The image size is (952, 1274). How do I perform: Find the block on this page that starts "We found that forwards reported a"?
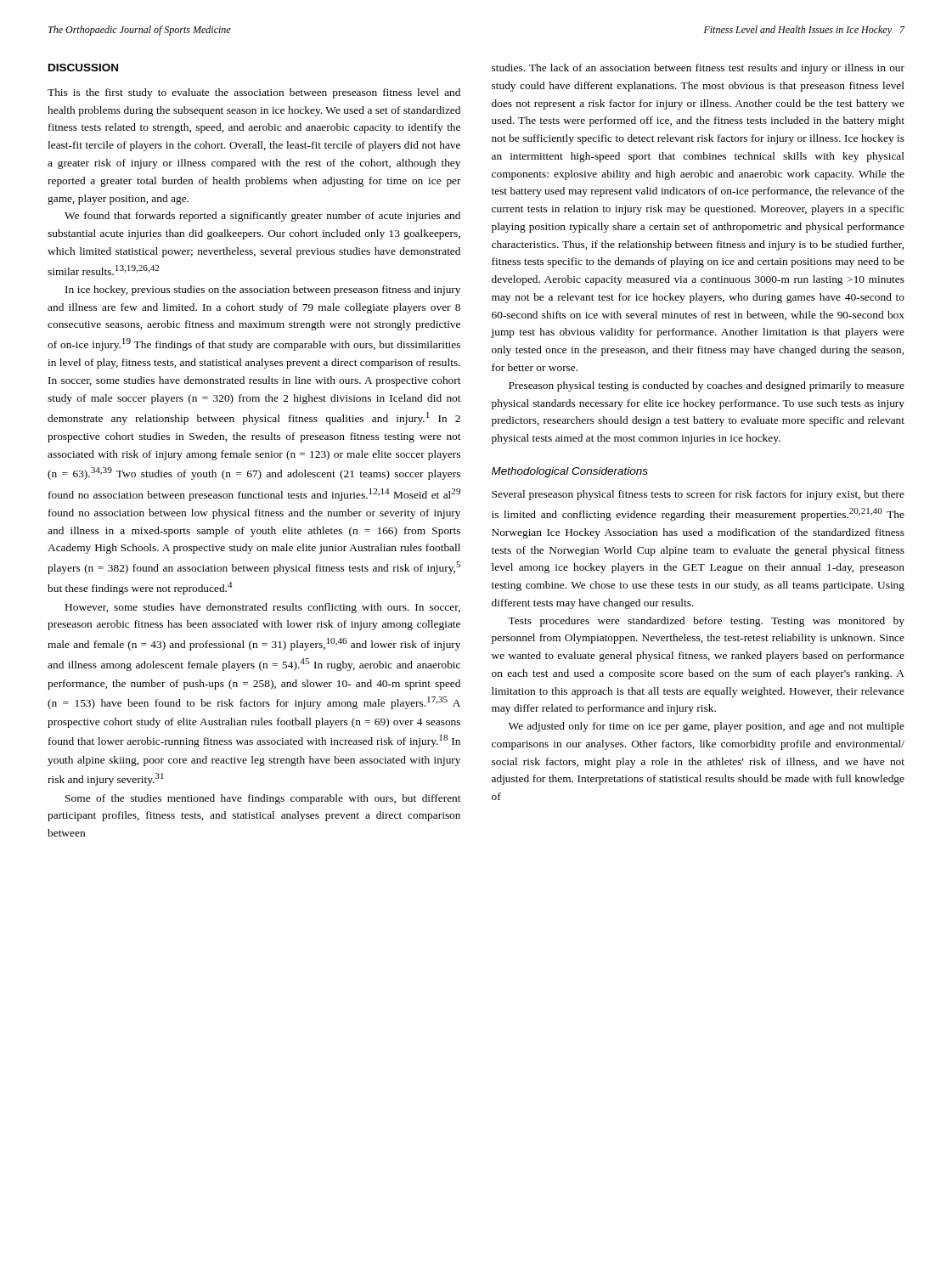click(254, 244)
